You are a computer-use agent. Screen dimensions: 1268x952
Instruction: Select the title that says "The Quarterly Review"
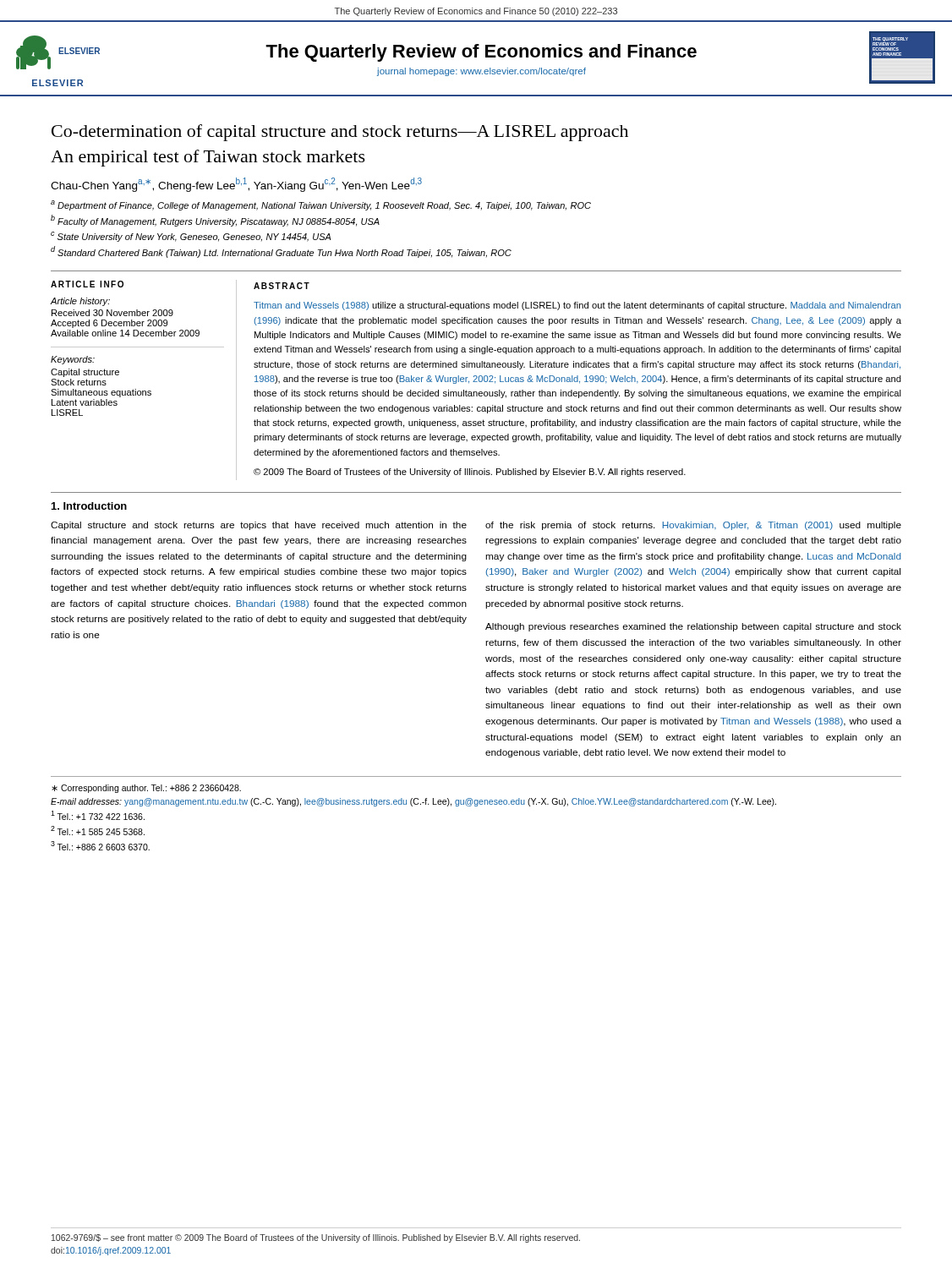coord(482,58)
